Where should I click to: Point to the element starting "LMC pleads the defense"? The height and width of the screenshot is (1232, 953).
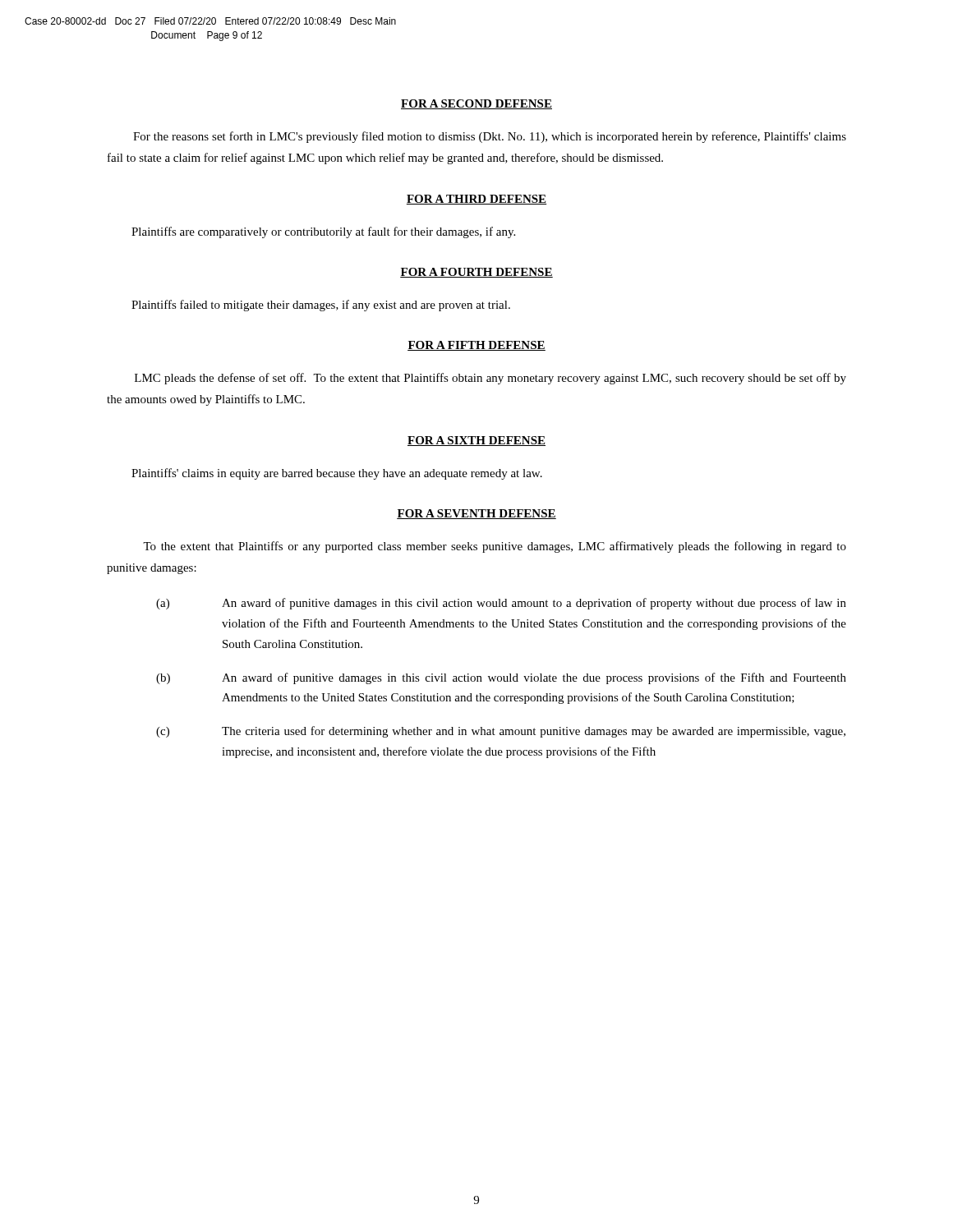(x=476, y=389)
